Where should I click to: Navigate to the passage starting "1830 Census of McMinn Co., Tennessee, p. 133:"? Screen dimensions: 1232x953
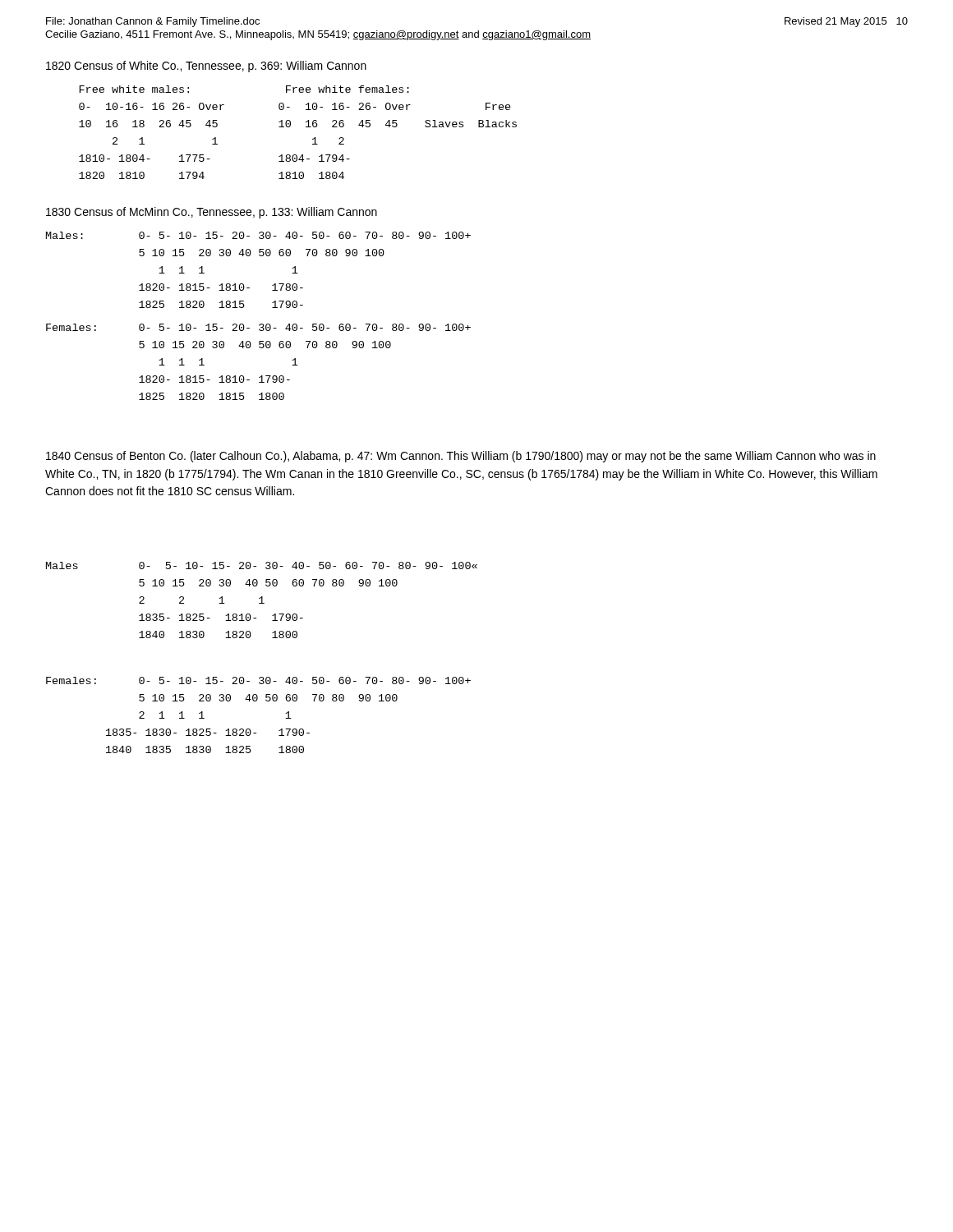coord(211,212)
